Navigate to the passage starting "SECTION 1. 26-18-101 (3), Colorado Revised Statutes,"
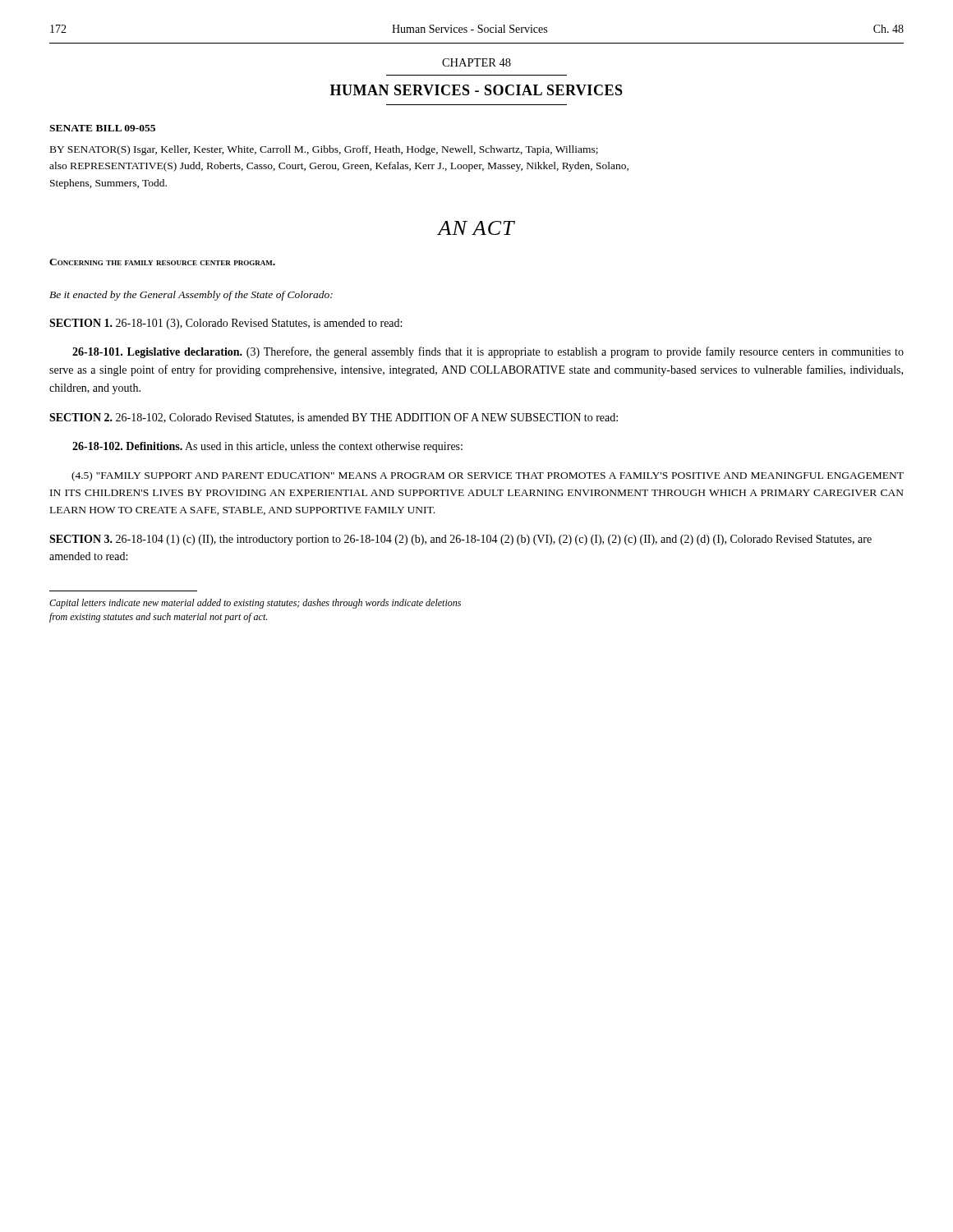Viewport: 953px width, 1232px height. [x=226, y=323]
